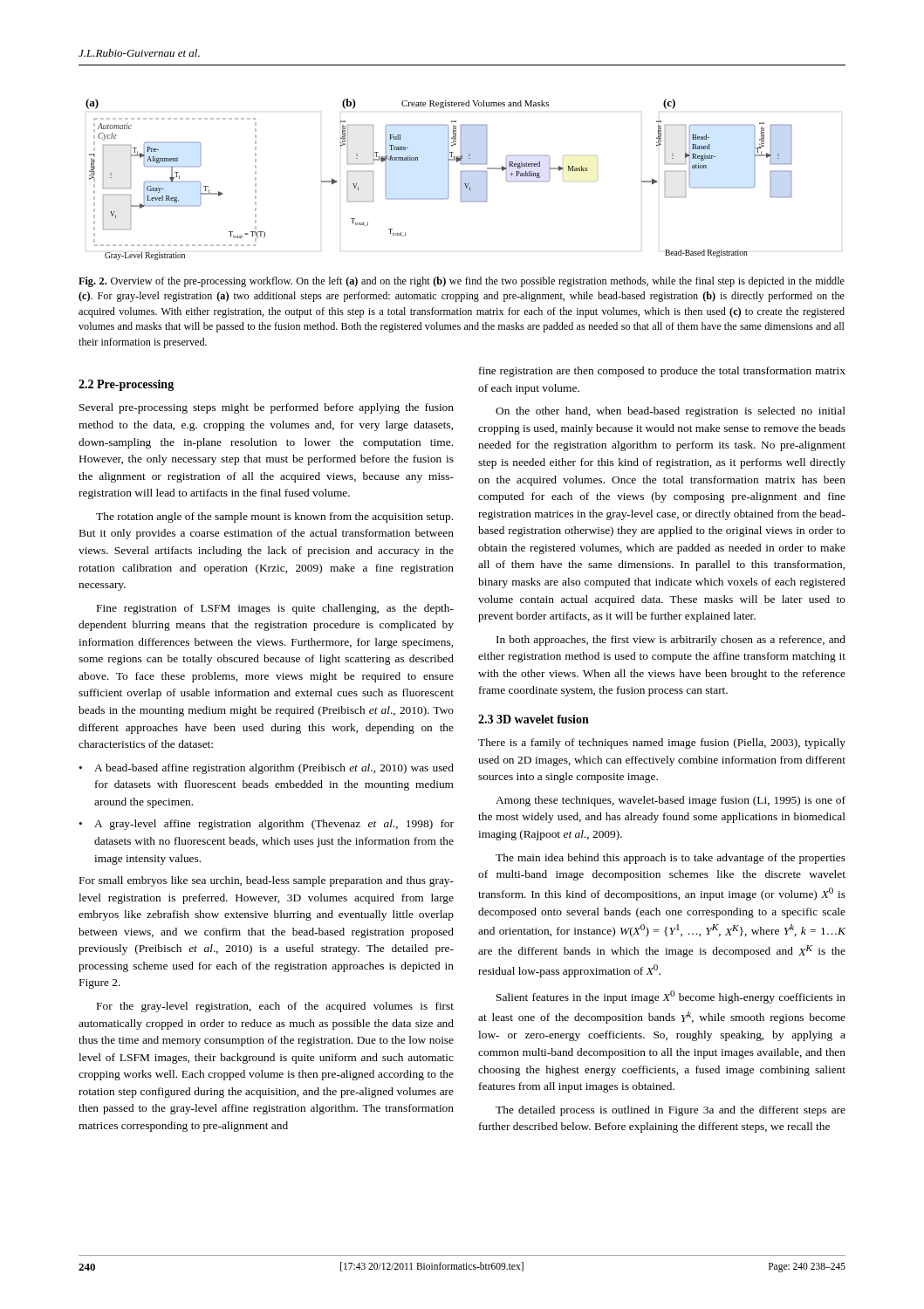The height and width of the screenshot is (1309, 924).
Task: Point to the region starting "A bead-based affine registration algorithm (Preibisch et al.,"
Action: point(274,784)
